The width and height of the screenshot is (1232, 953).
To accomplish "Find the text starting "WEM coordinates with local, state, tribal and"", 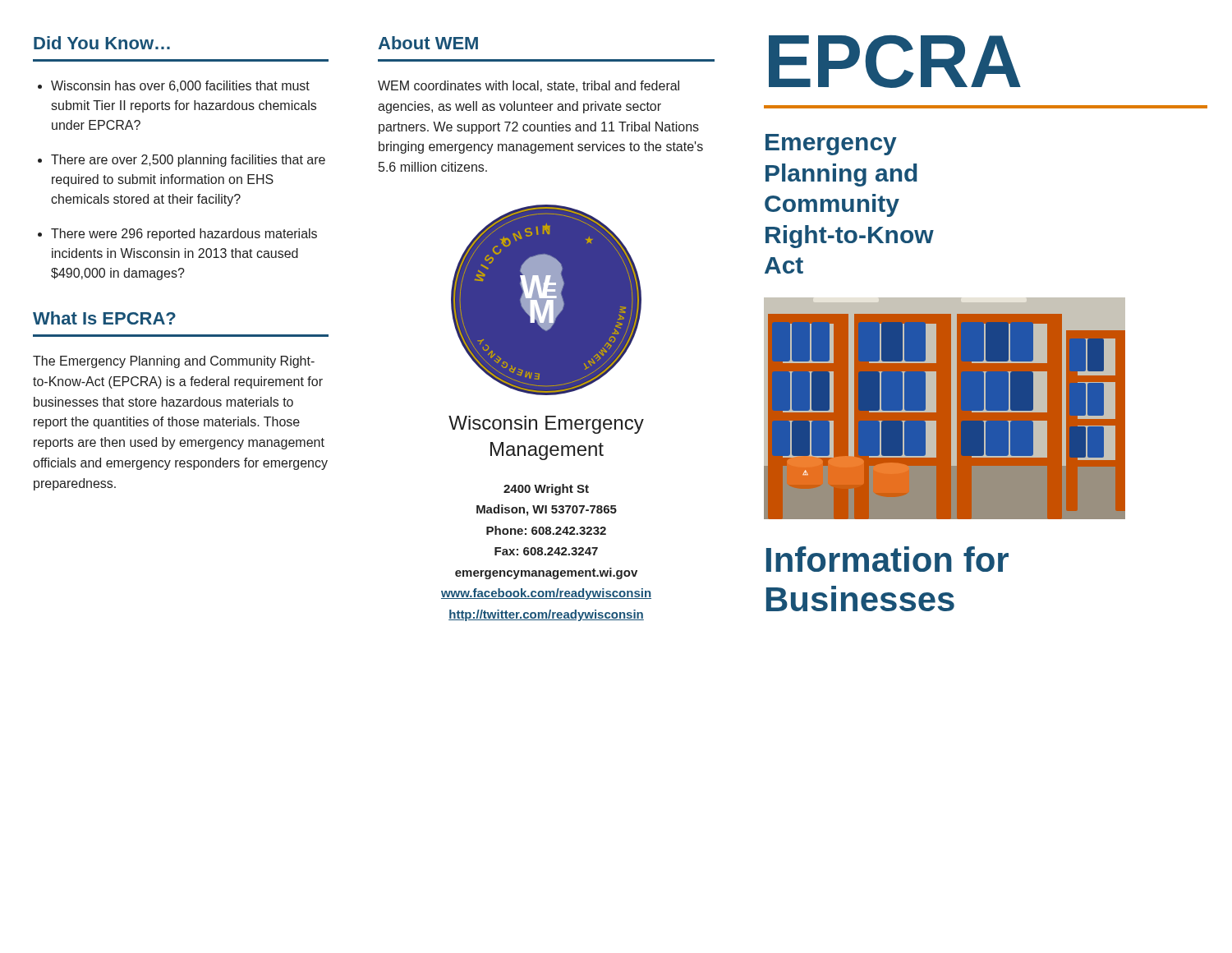I will [546, 127].
